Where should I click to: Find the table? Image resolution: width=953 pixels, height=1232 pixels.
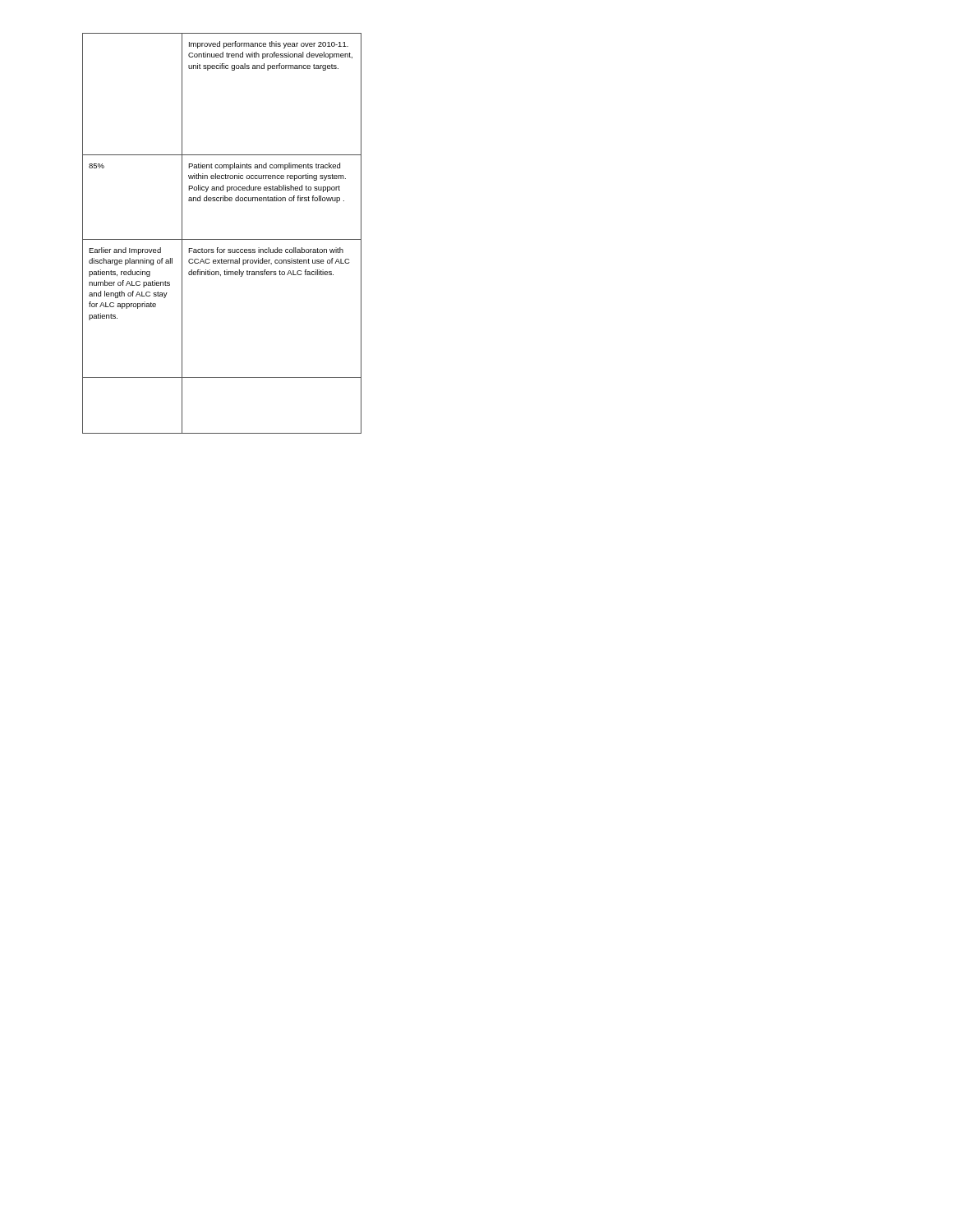[x=222, y=233]
